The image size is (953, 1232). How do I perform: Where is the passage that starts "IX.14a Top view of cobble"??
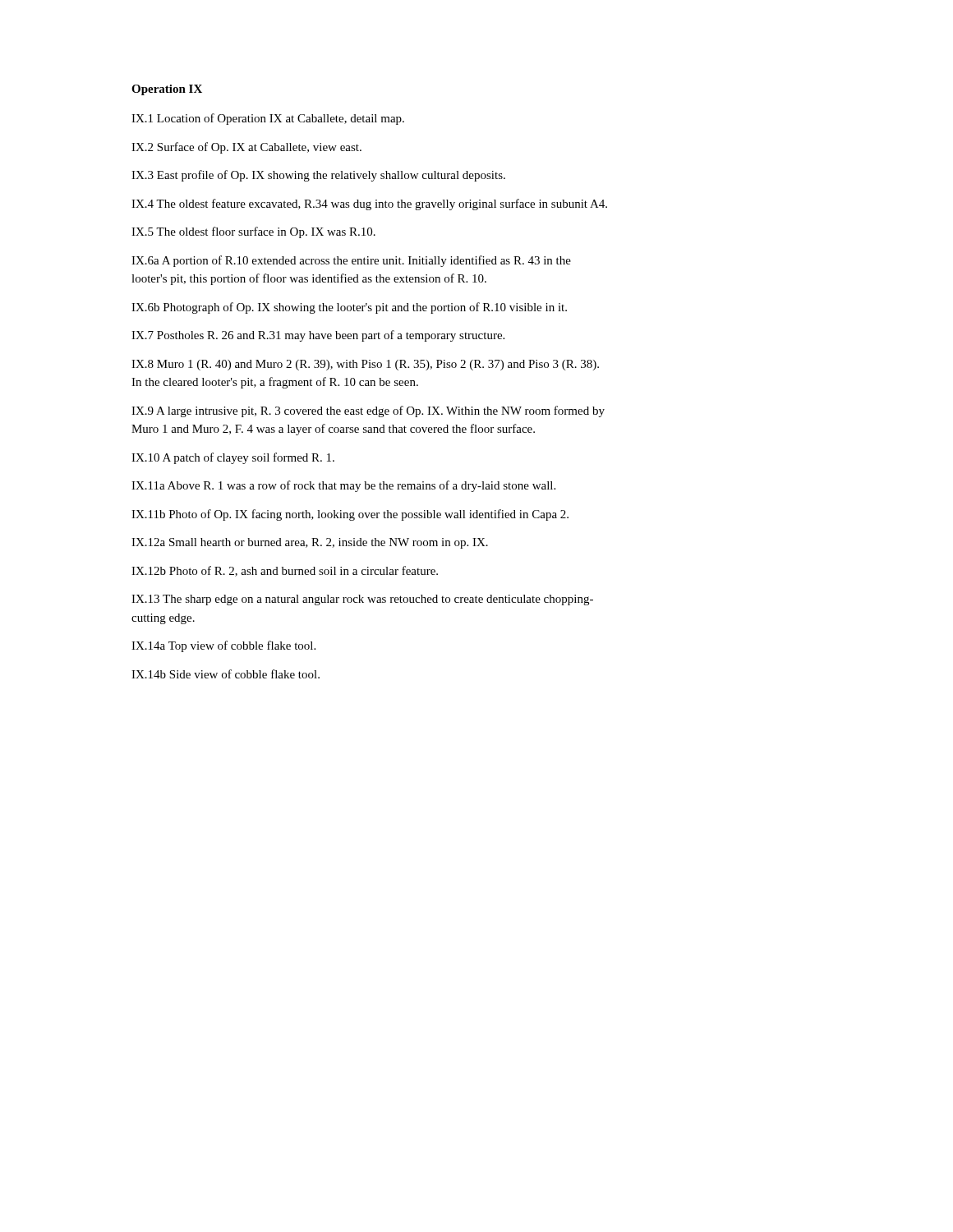coord(224,646)
